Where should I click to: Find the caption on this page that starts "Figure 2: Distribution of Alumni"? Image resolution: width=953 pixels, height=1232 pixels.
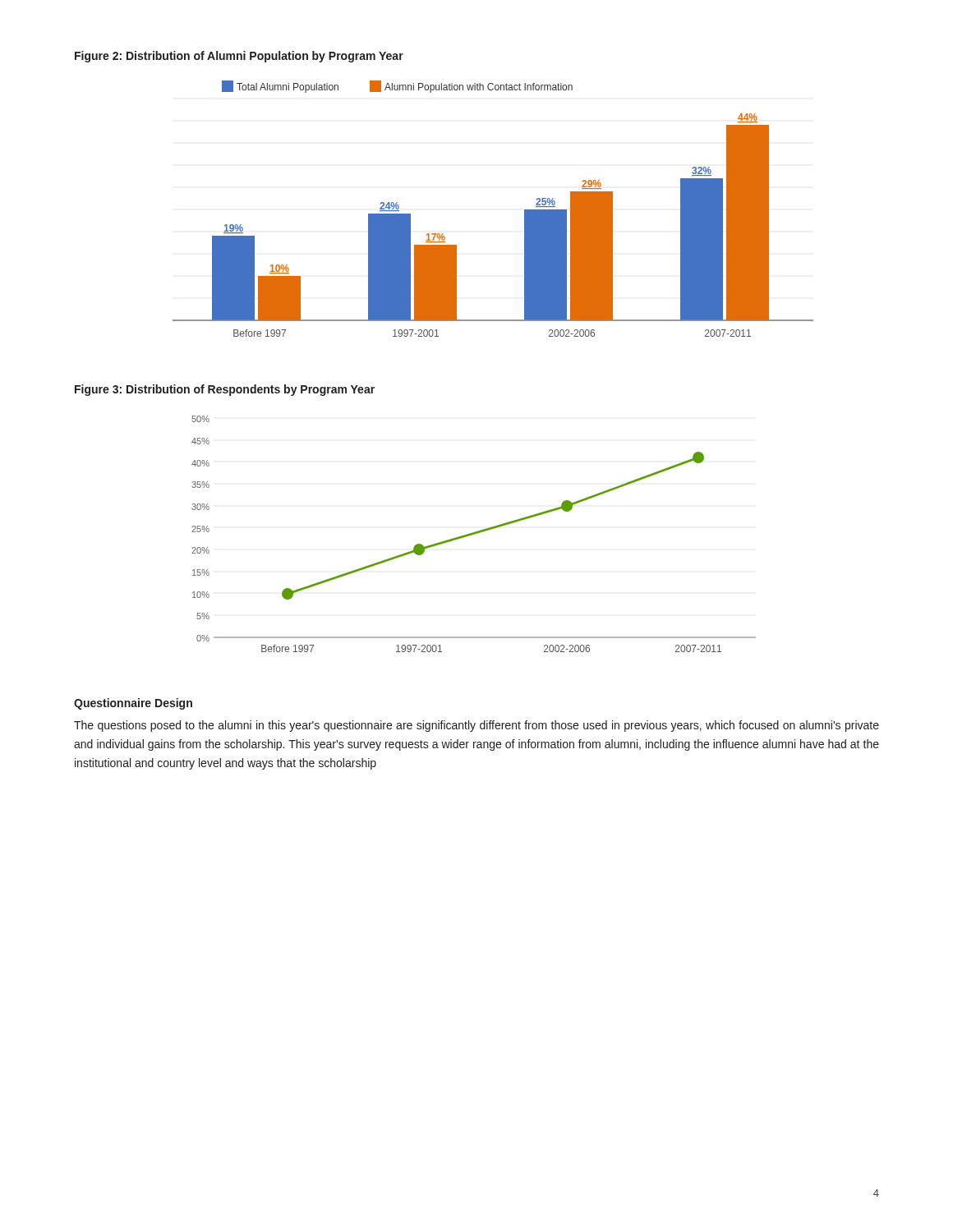click(238, 56)
